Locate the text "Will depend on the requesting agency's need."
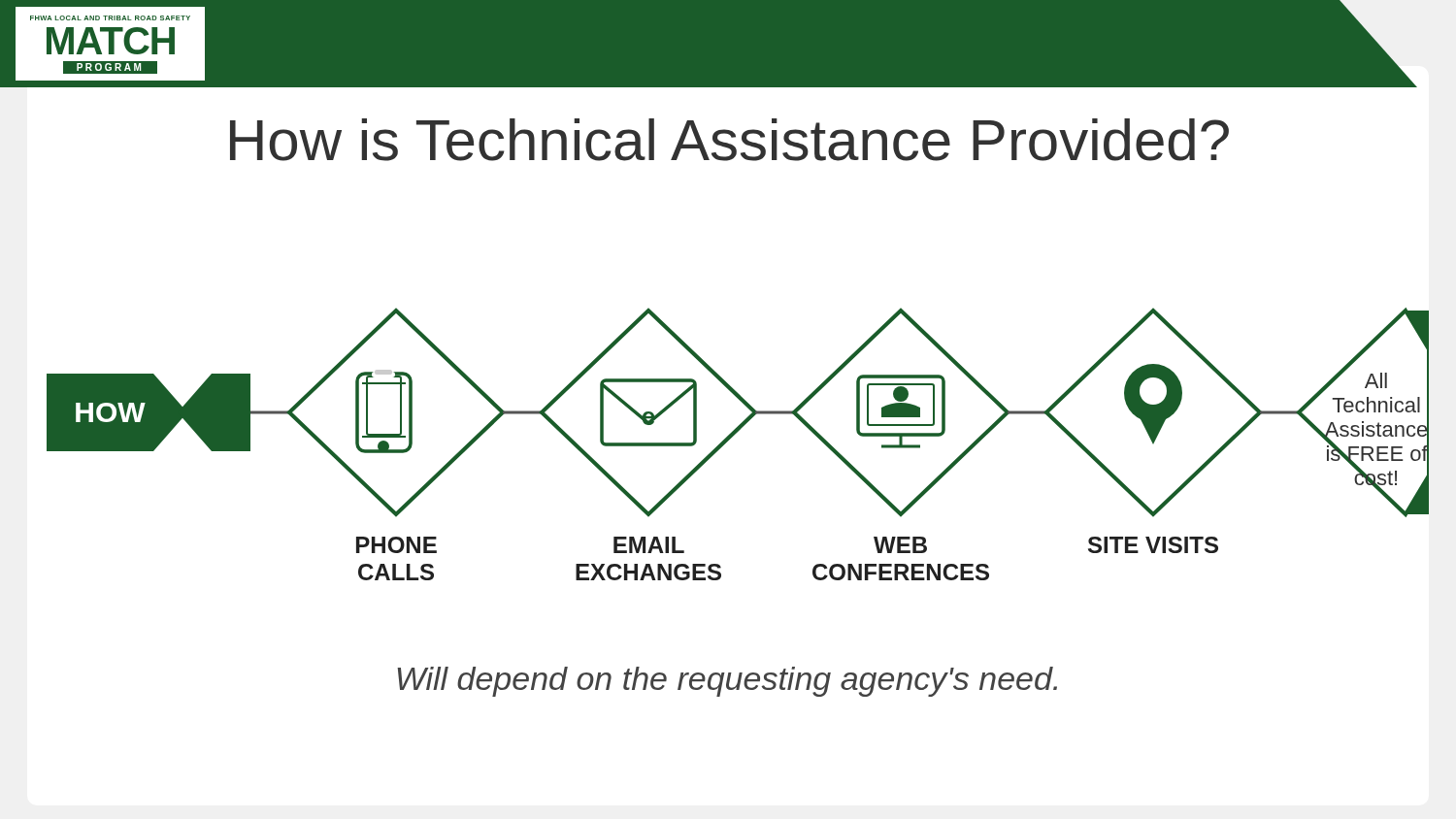This screenshot has height=819, width=1456. point(728,678)
